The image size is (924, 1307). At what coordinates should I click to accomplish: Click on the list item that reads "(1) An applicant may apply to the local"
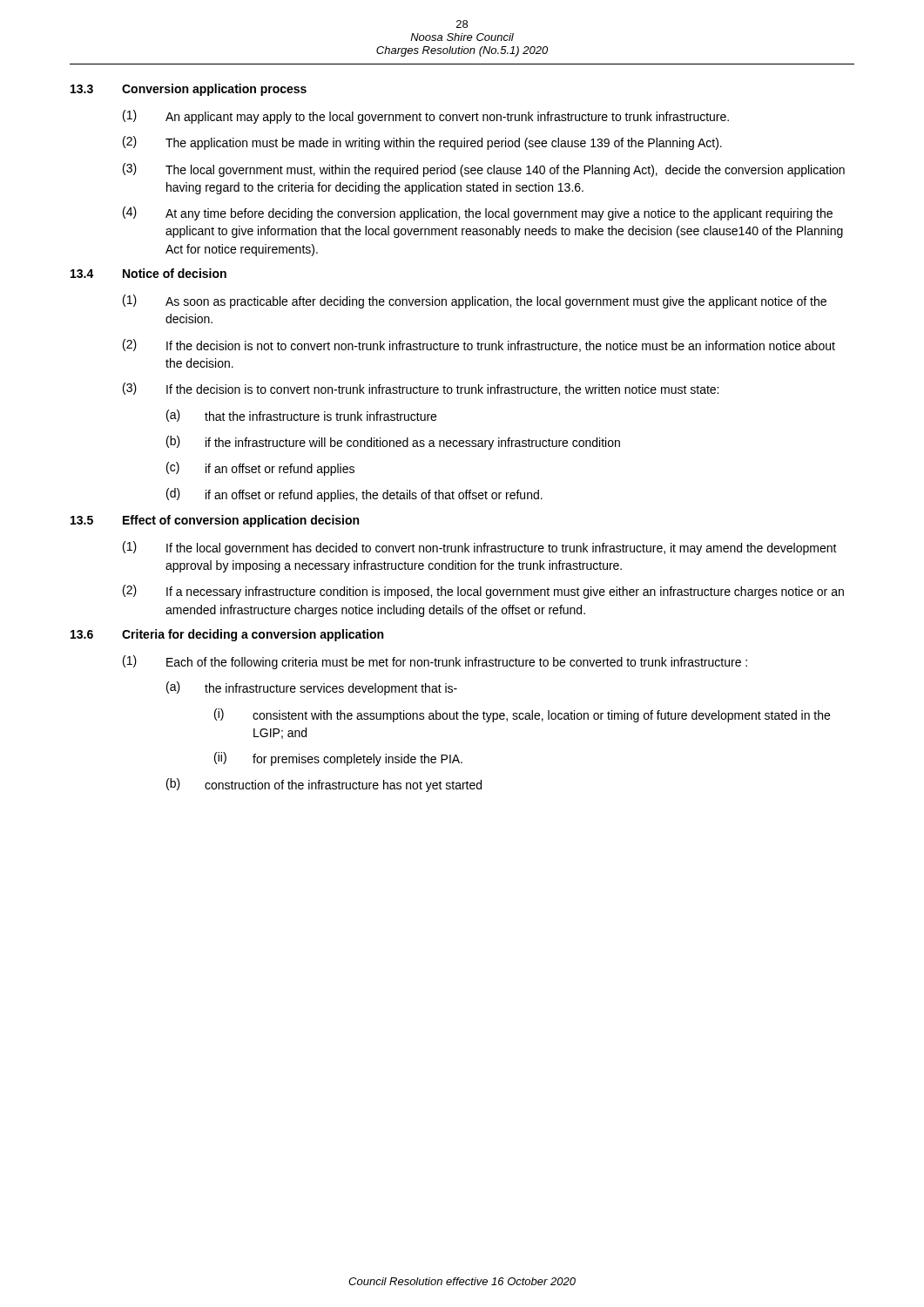(x=488, y=117)
